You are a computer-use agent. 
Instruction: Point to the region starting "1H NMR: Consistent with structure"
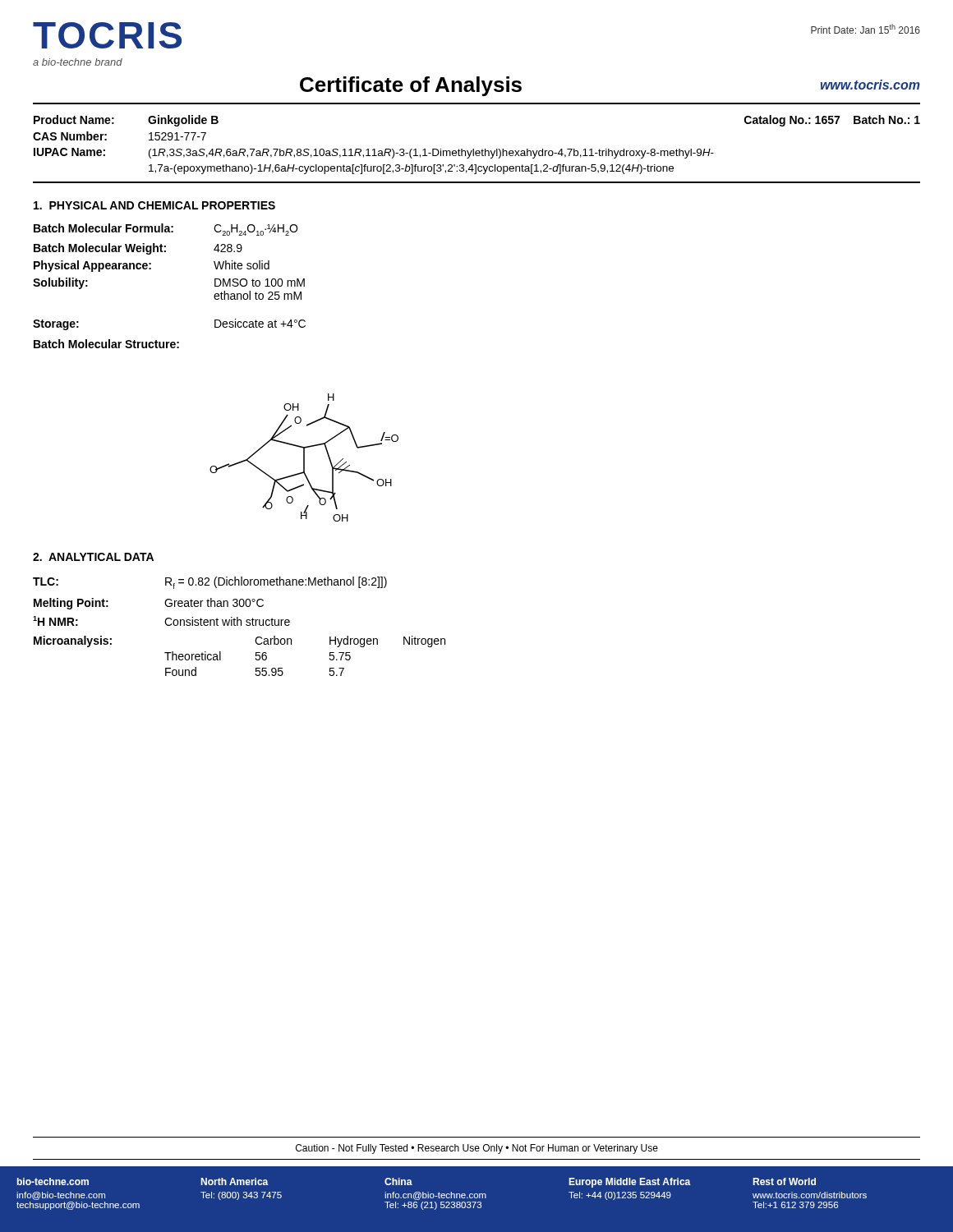click(162, 622)
